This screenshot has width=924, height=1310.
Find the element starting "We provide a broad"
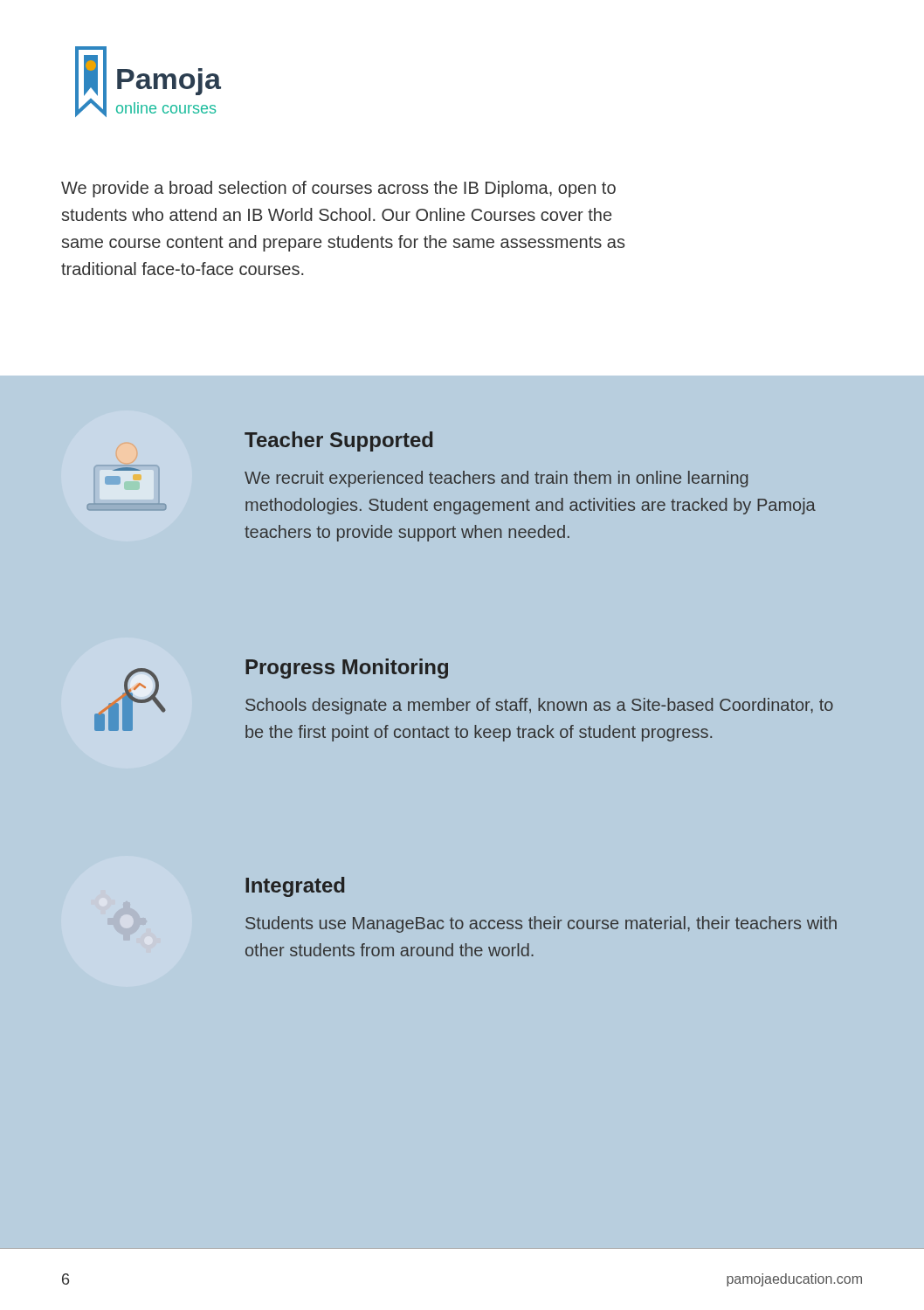coord(343,228)
